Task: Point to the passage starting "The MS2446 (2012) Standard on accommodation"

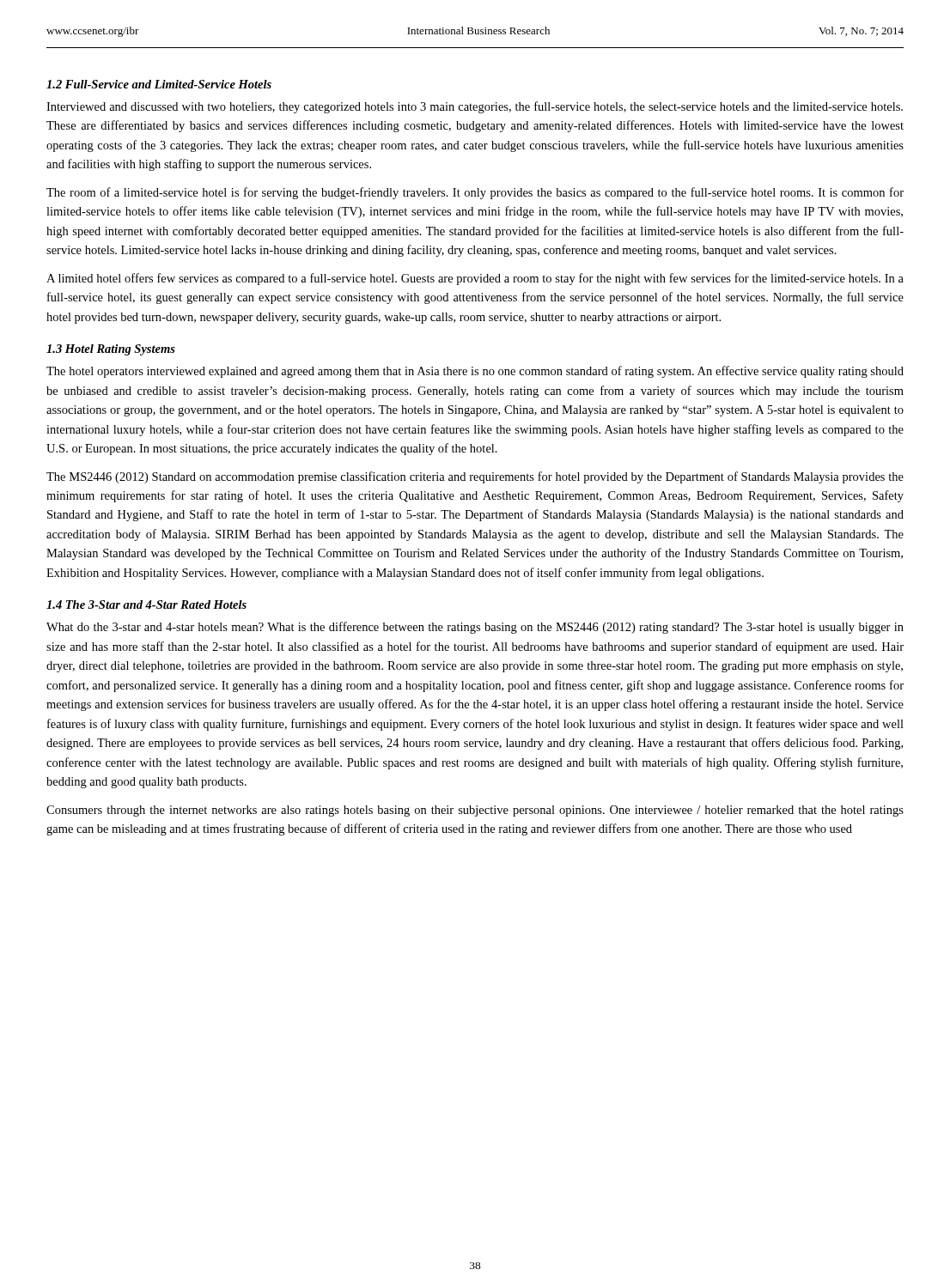Action: [x=475, y=524]
